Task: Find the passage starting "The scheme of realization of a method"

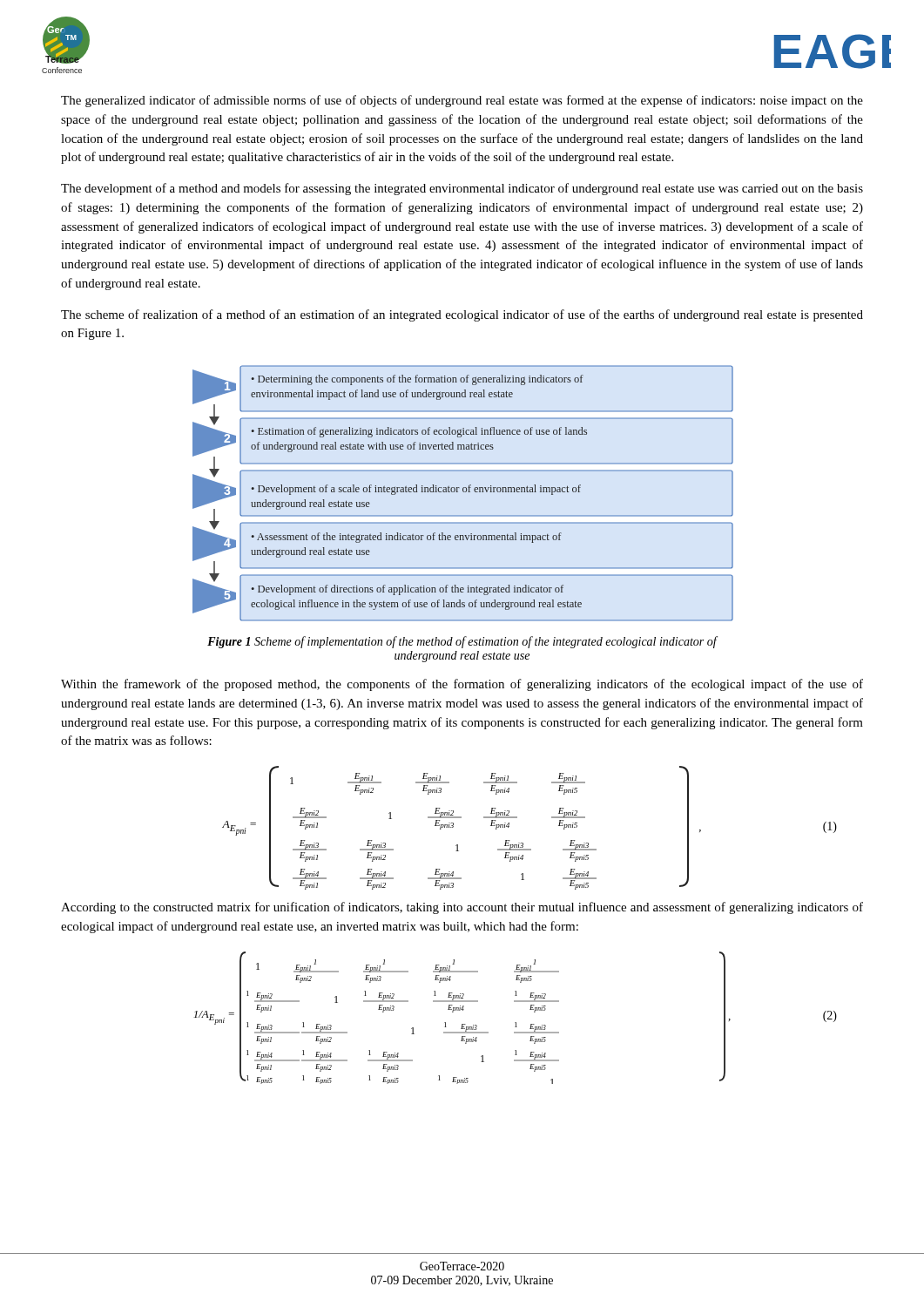Action: 462,324
